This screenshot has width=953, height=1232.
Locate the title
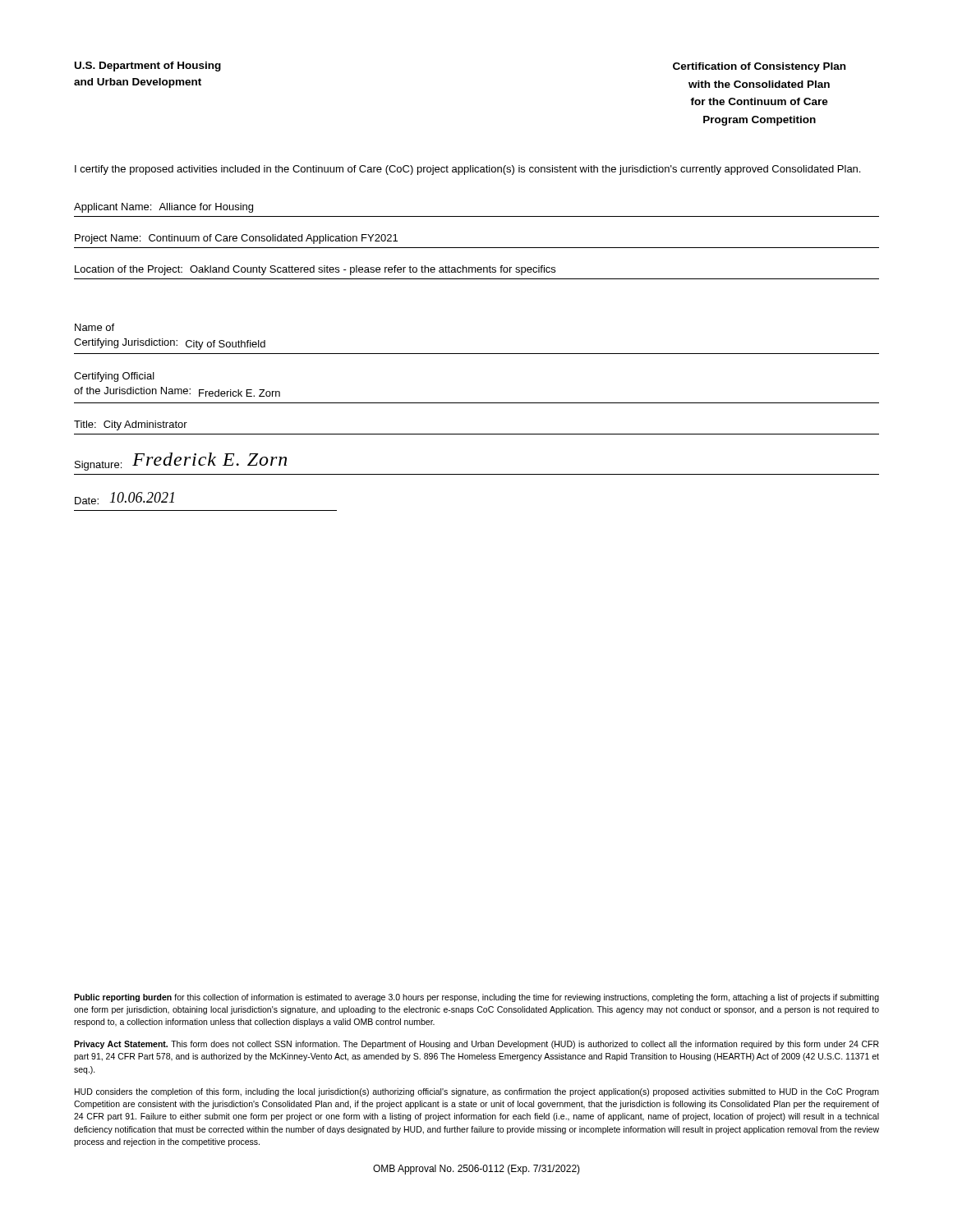click(x=759, y=93)
